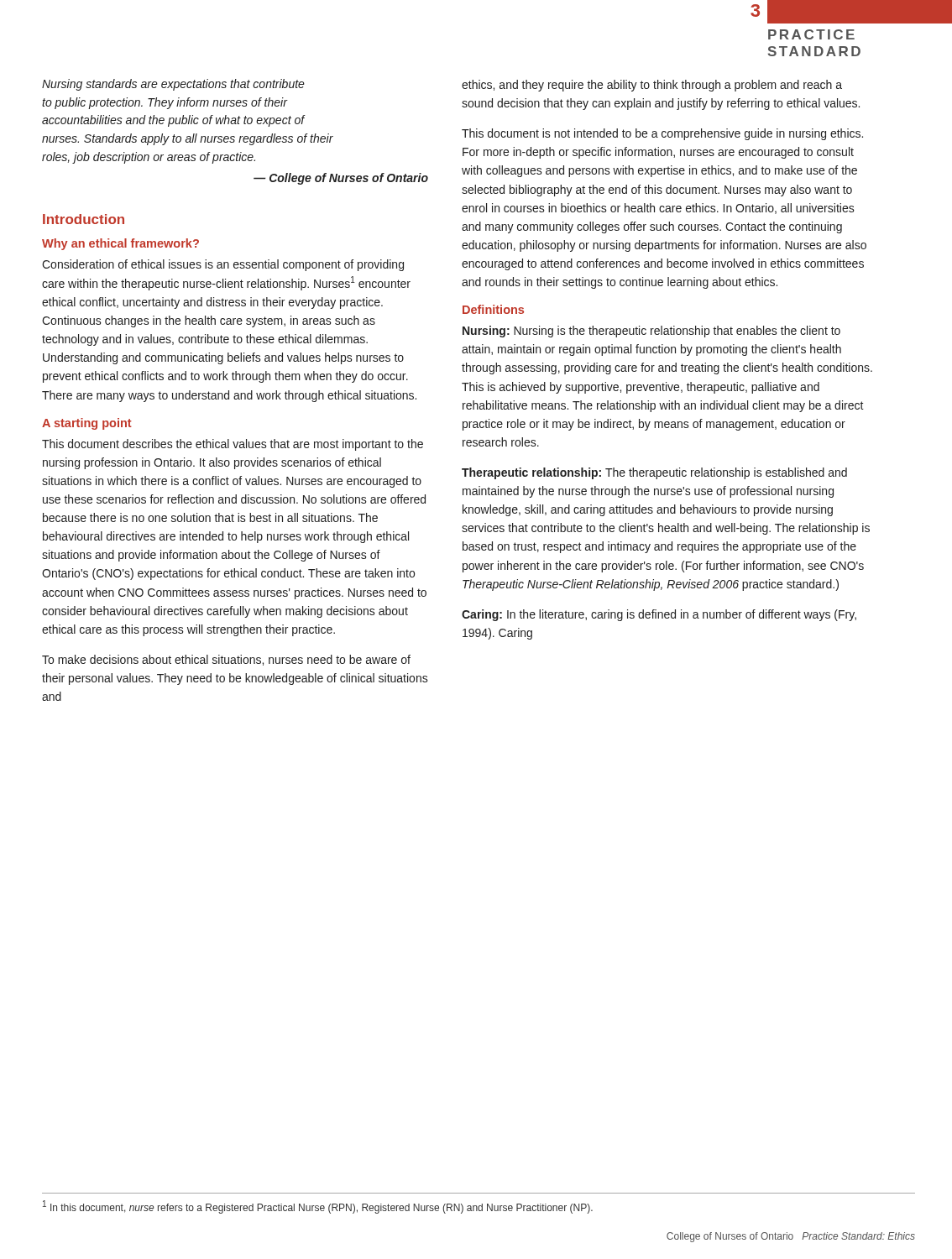Viewport: 952px width, 1259px height.
Task: Locate the region starting "Nursing standards are expectations that contribute to public"
Action: click(x=235, y=133)
